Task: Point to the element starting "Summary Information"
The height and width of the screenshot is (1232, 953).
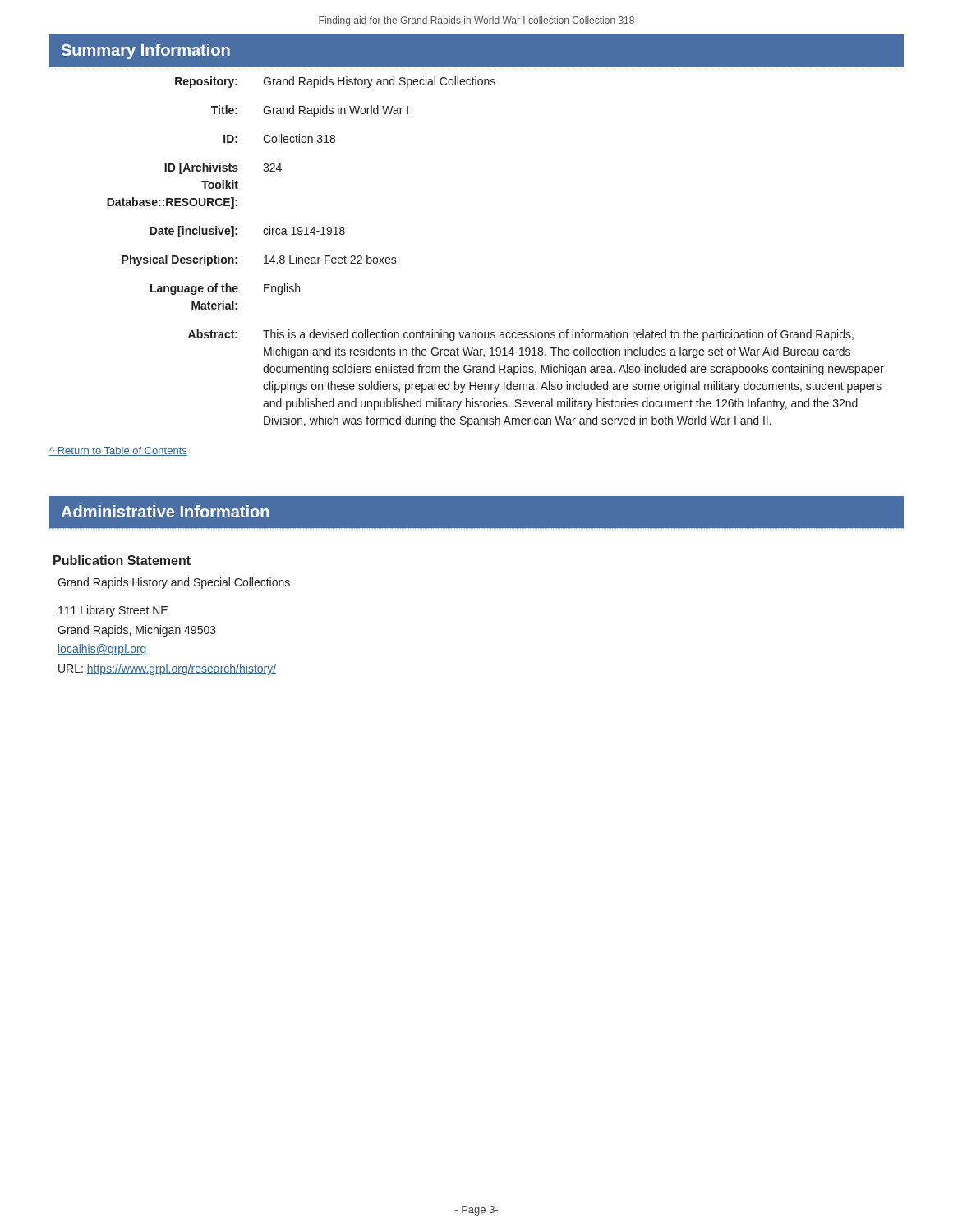Action: [x=146, y=50]
